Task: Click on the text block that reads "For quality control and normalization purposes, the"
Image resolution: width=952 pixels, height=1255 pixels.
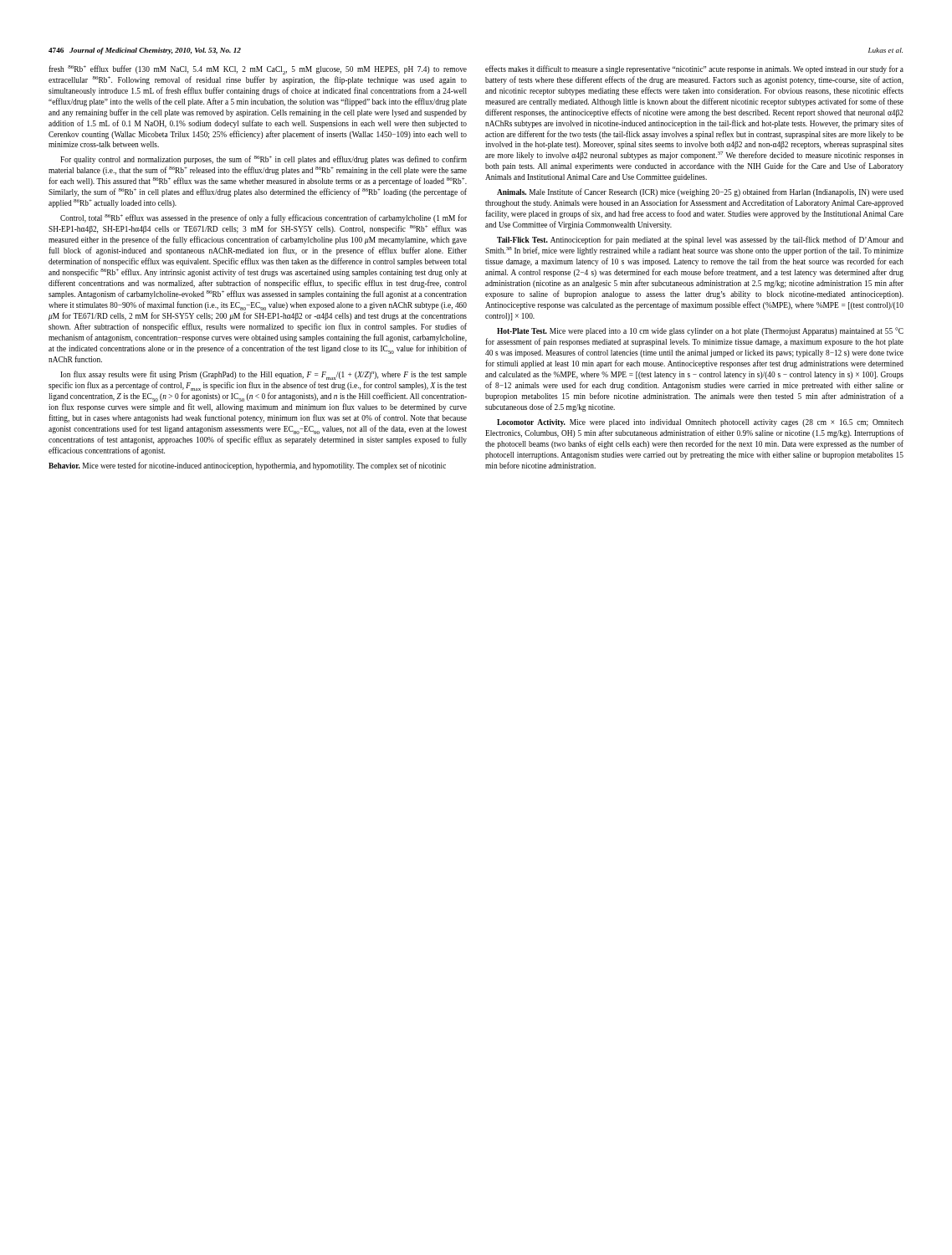Action: click(x=258, y=182)
